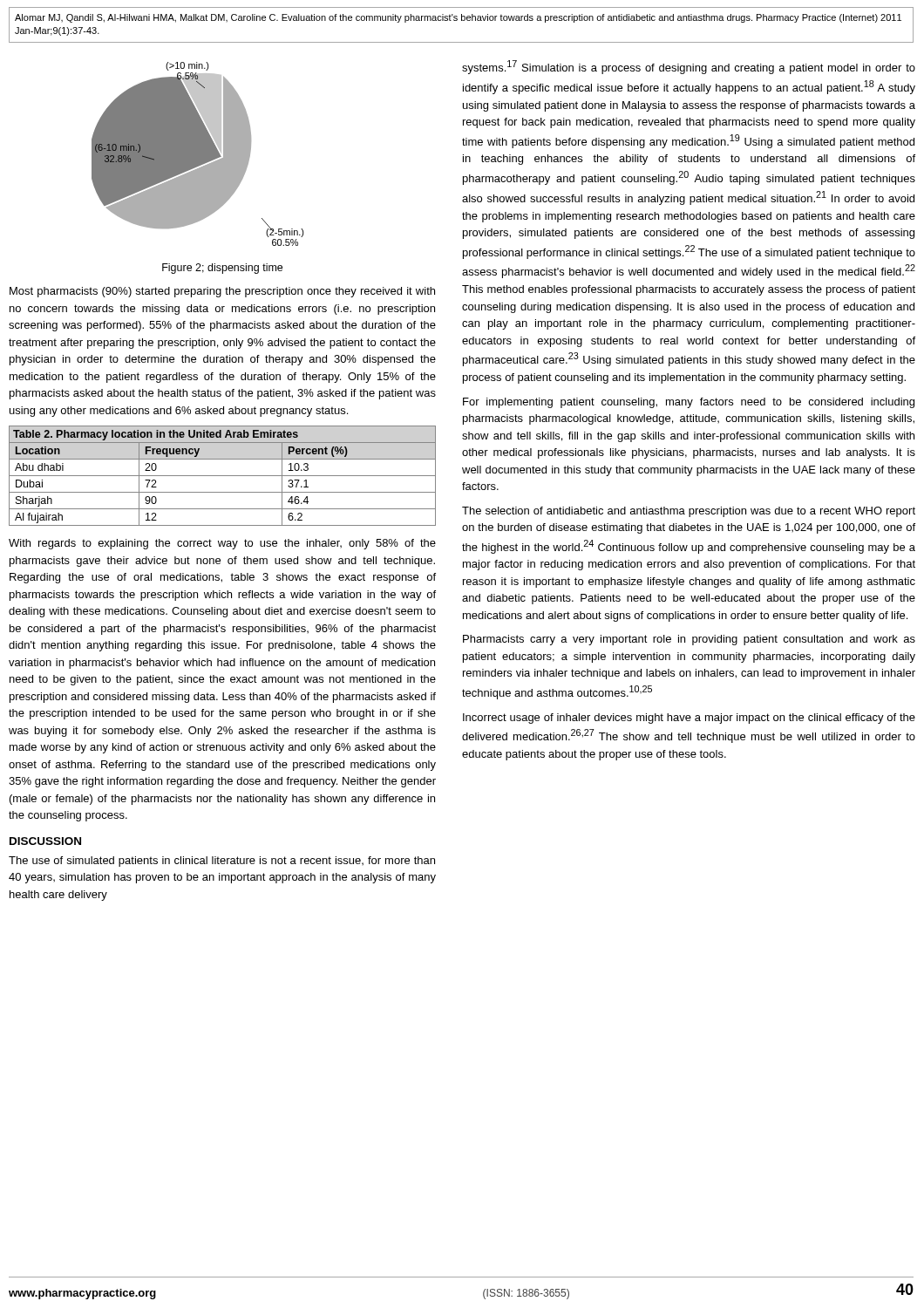Select the text block with the text "systems.17 Simulation is a process of"
This screenshot has height=1308, width=924.
[x=689, y=221]
